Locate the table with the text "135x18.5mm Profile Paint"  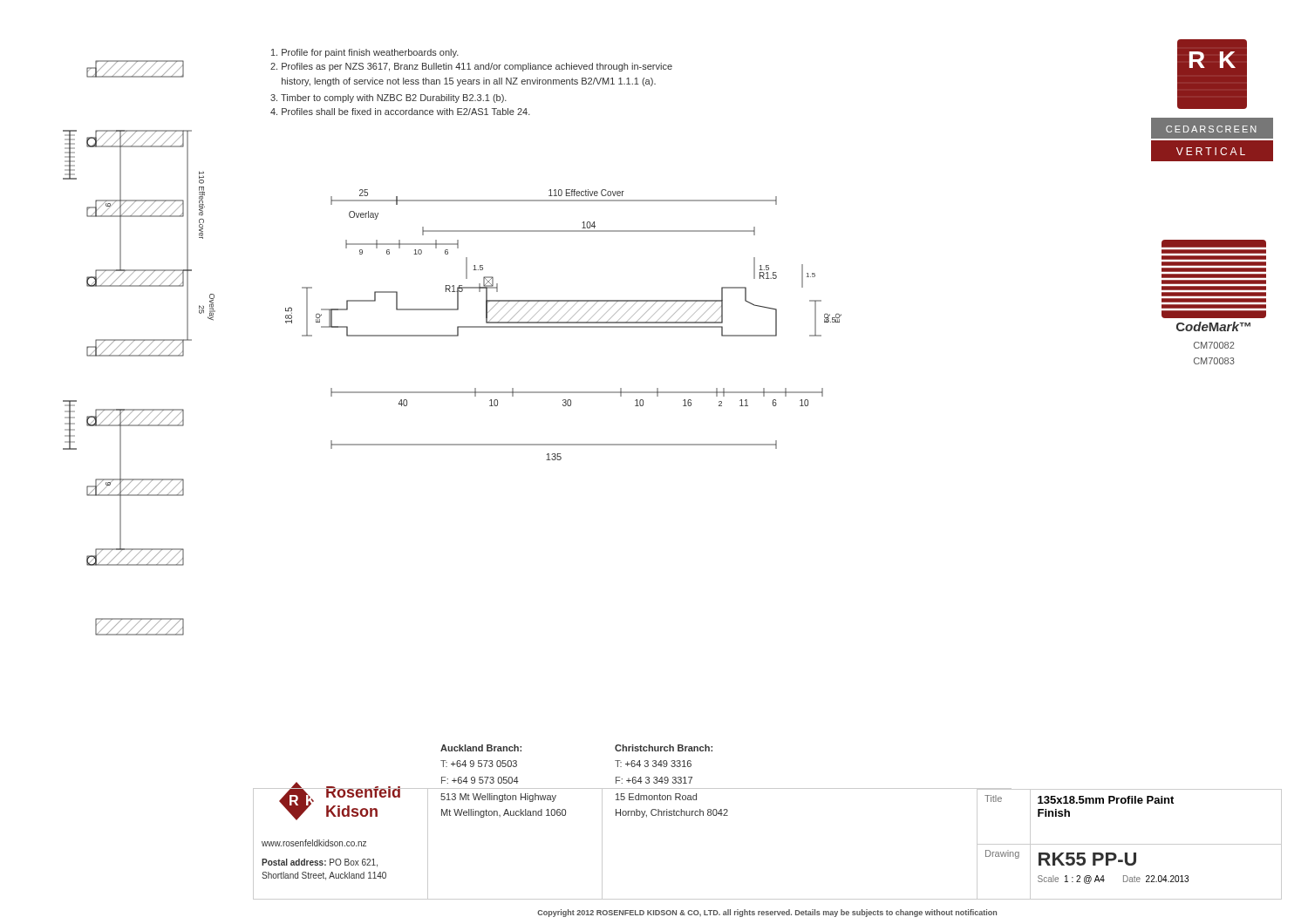pyautogui.click(x=1129, y=844)
